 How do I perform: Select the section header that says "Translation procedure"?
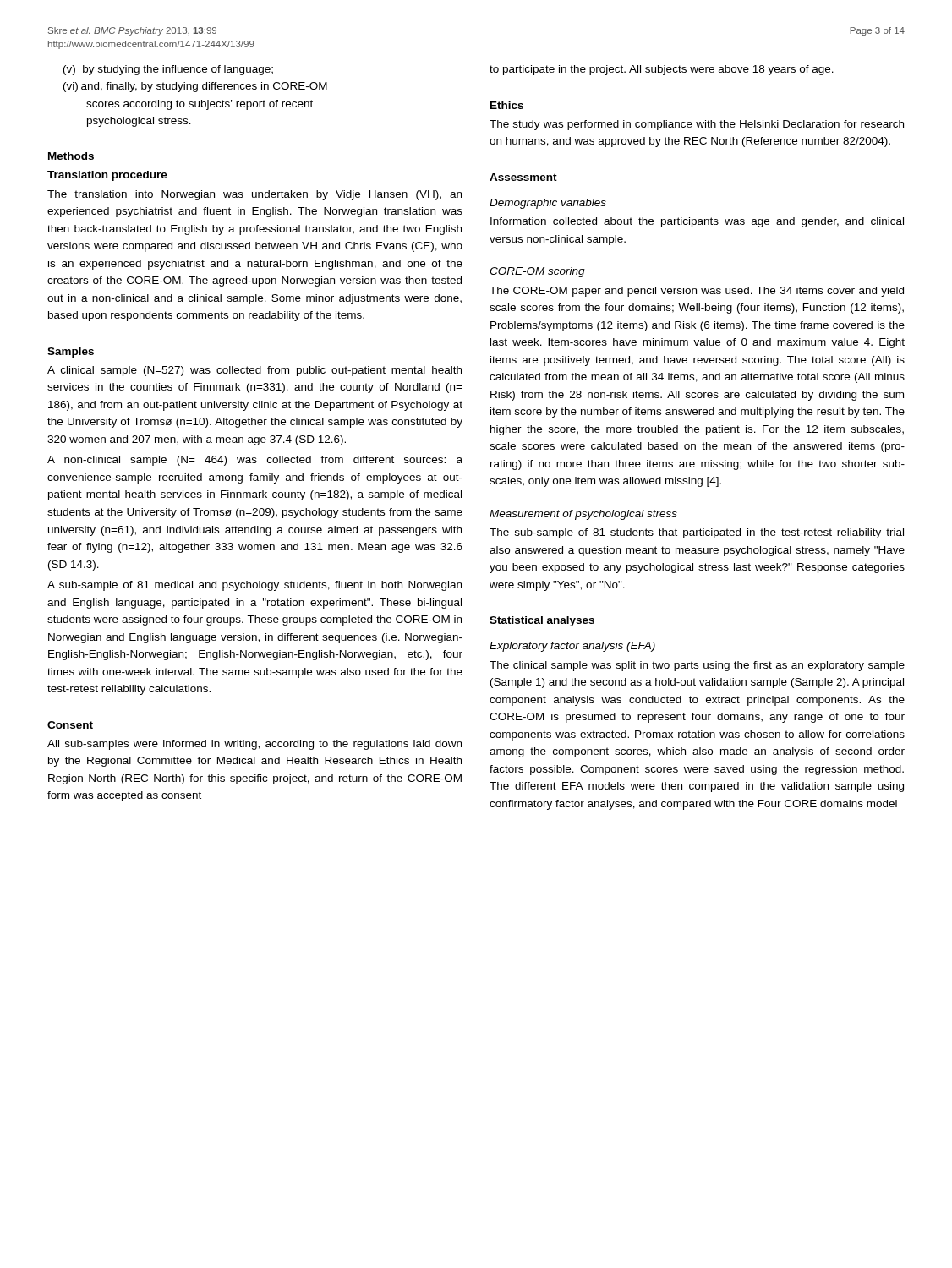(x=107, y=175)
